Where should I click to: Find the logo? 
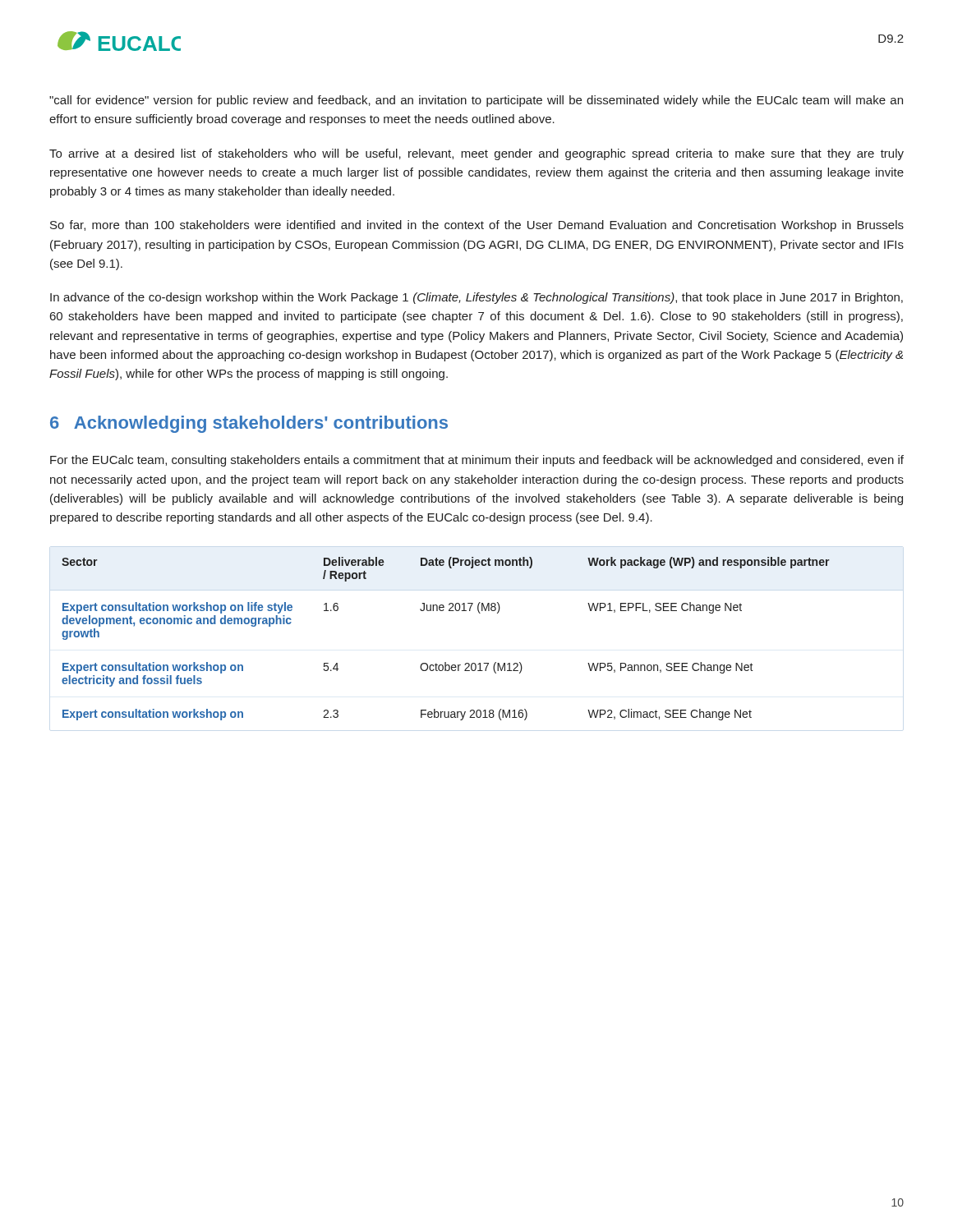115,47
